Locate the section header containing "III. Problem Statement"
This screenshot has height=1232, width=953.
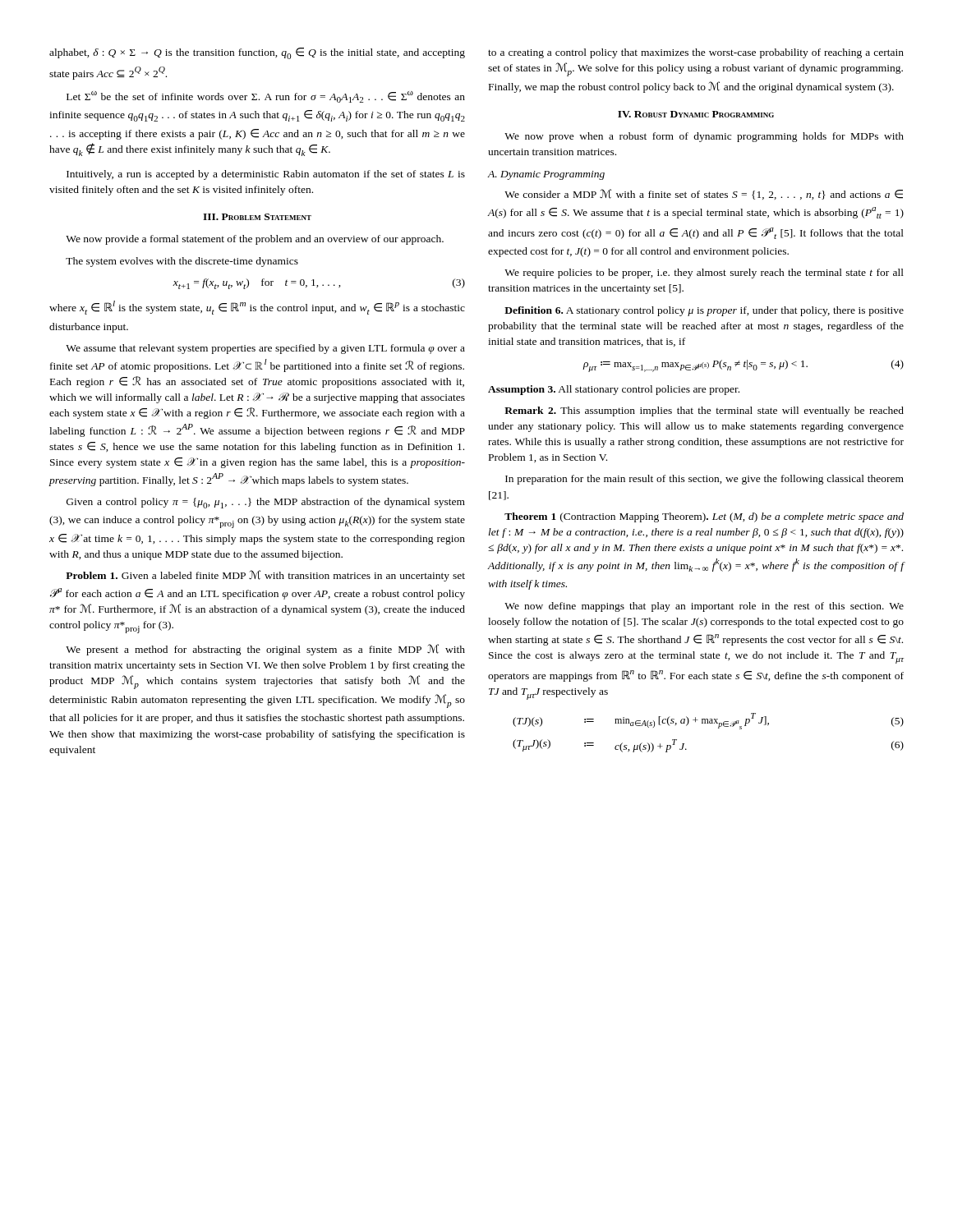point(257,217)
